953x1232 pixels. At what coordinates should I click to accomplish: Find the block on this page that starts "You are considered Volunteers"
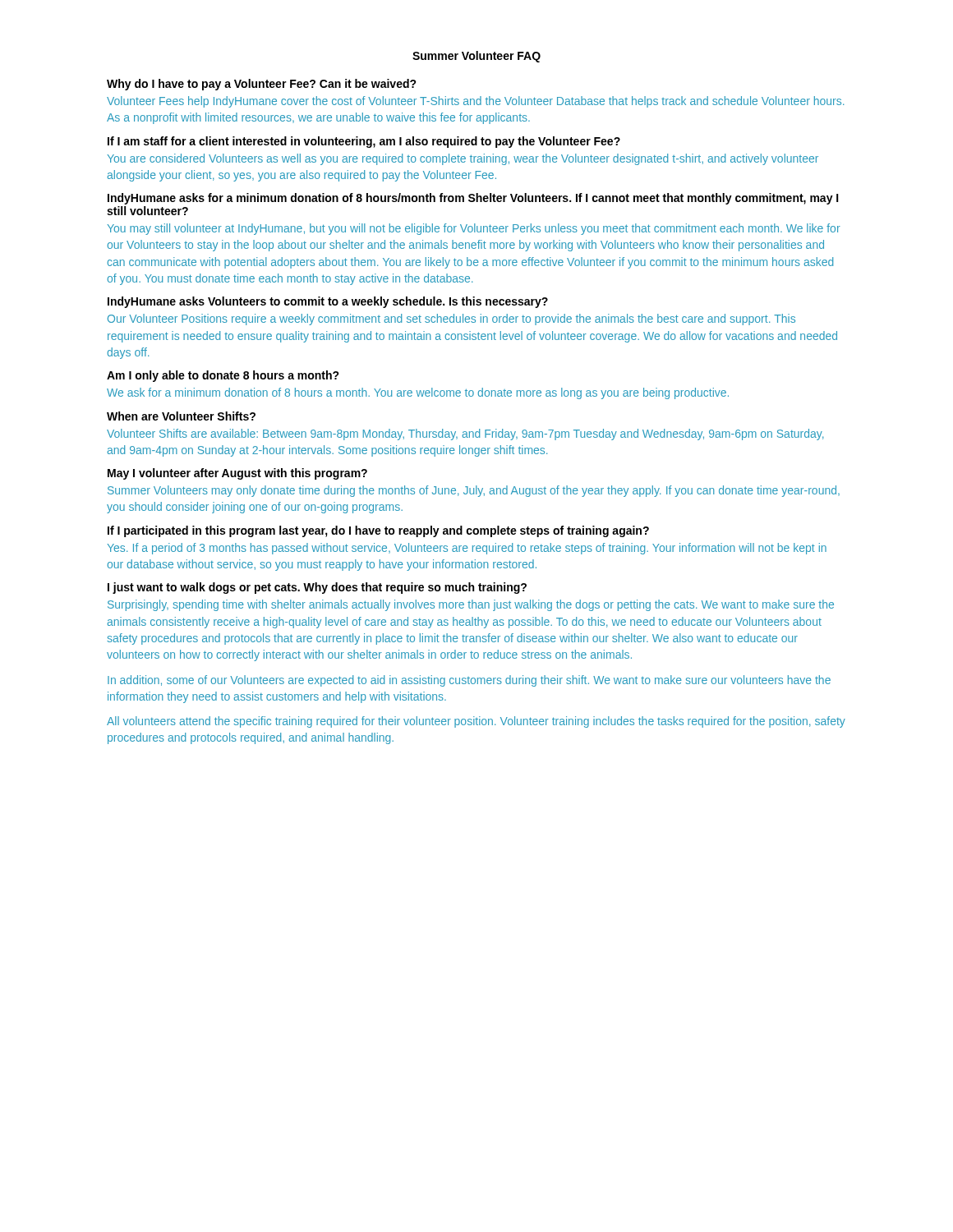(x=463, y=167)
